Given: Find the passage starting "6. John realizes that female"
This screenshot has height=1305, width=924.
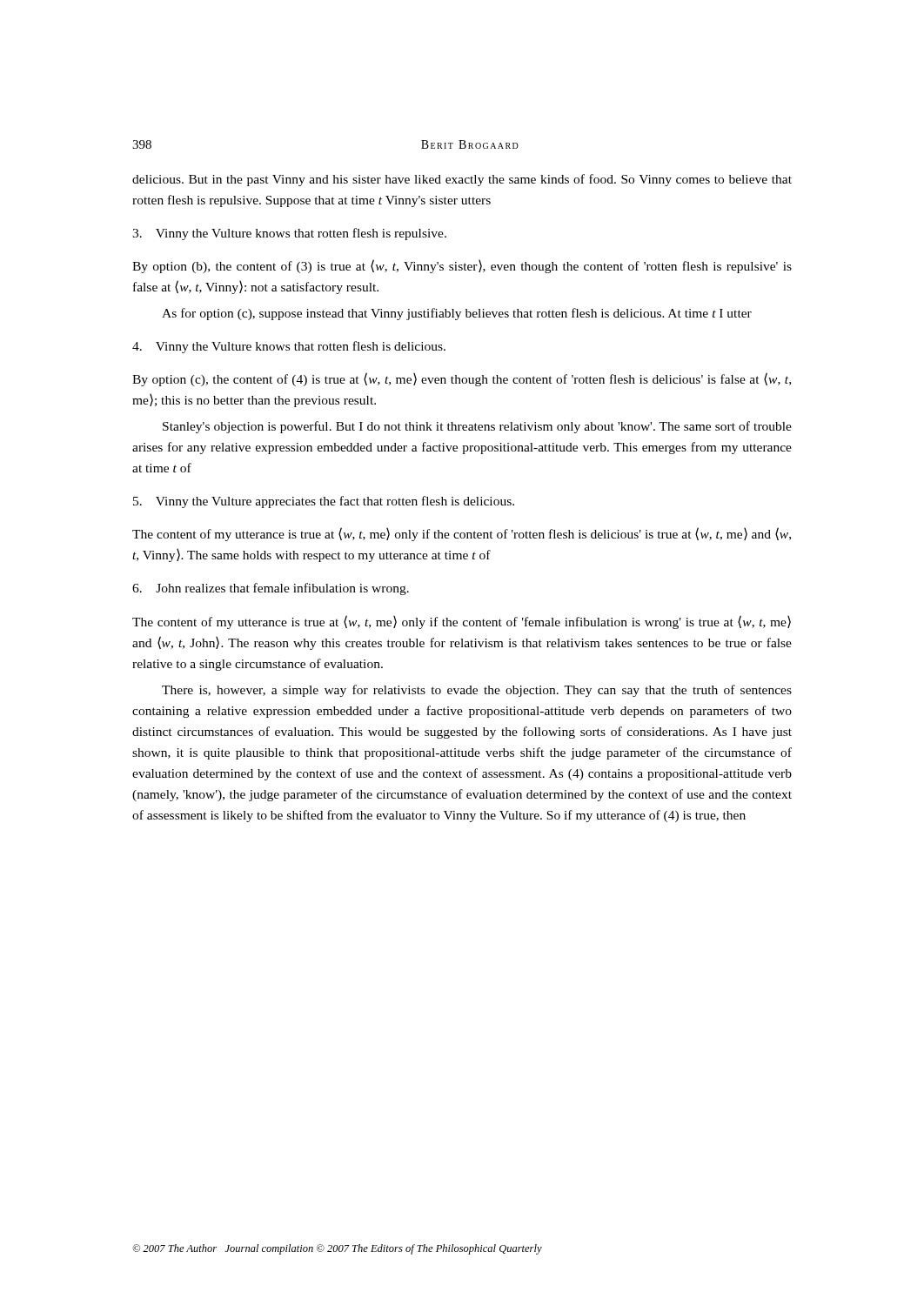Looking at the screenshot, I should (x=271, y=589).
